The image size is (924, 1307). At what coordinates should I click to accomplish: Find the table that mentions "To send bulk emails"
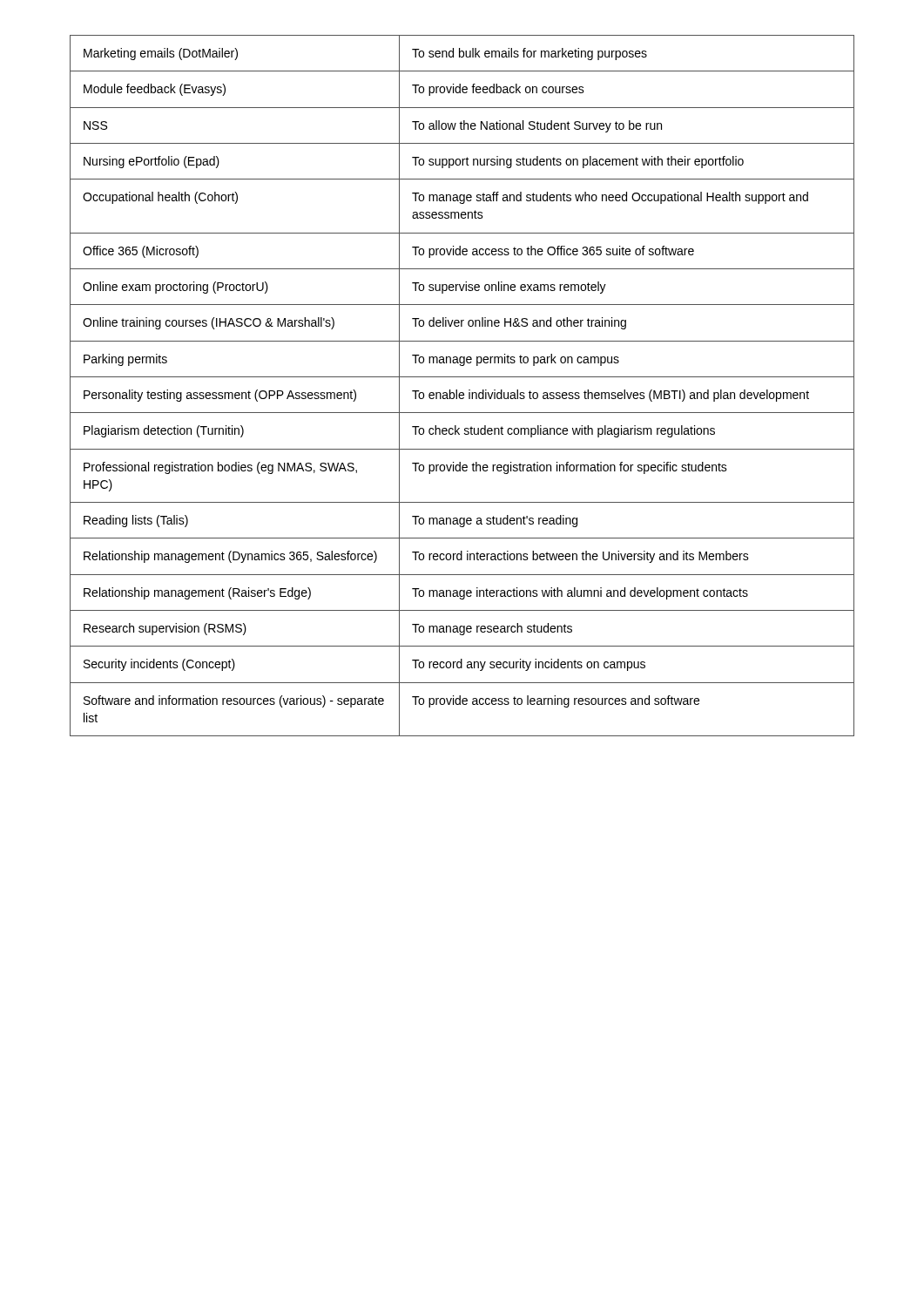click(462, 386)
